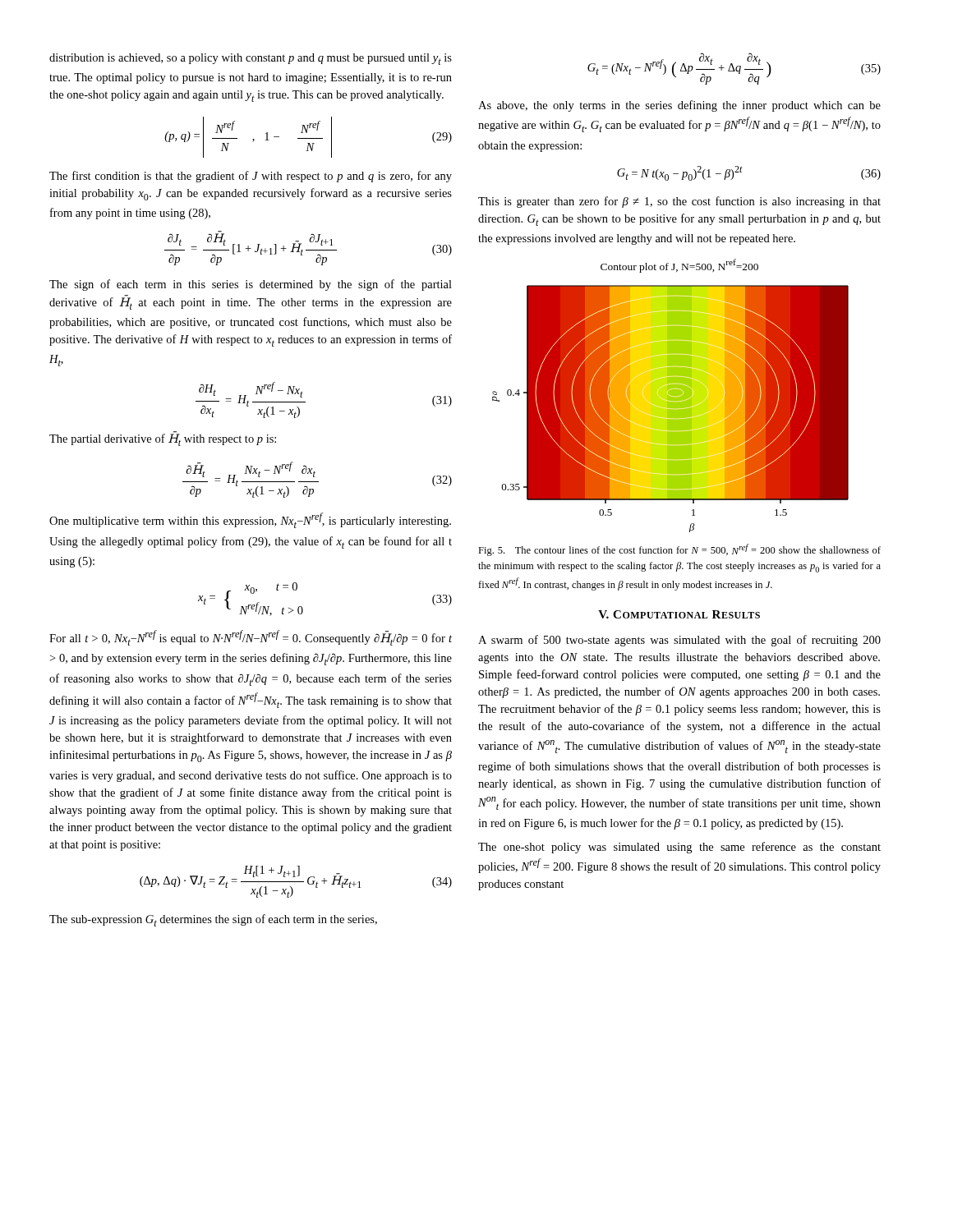This screenshot has width=953, height=1232.
Task: Click on the text starting "The sign of each term in this series"
Action: [x=251, y=324]
